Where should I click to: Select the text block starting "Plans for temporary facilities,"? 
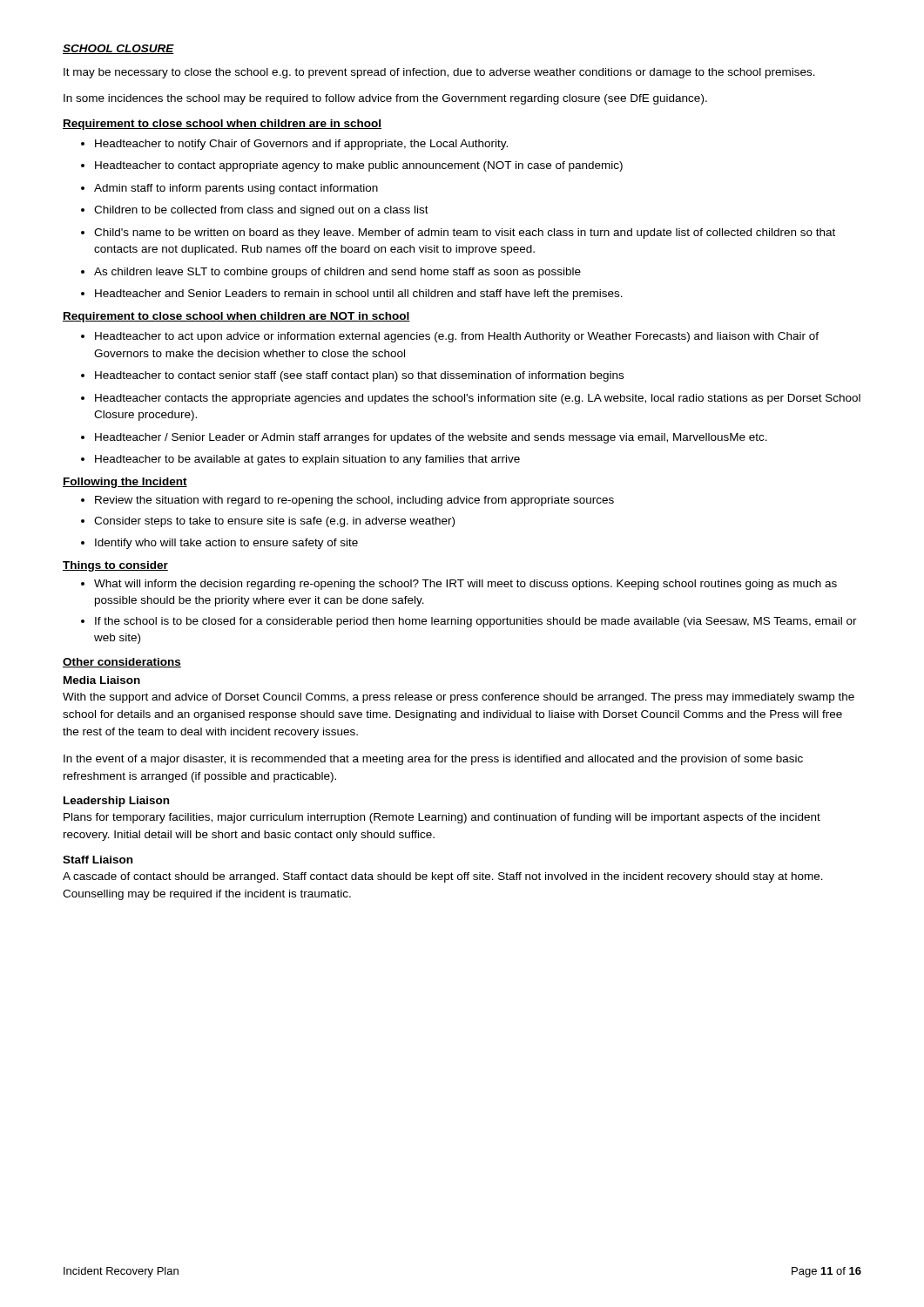point(462,826)
